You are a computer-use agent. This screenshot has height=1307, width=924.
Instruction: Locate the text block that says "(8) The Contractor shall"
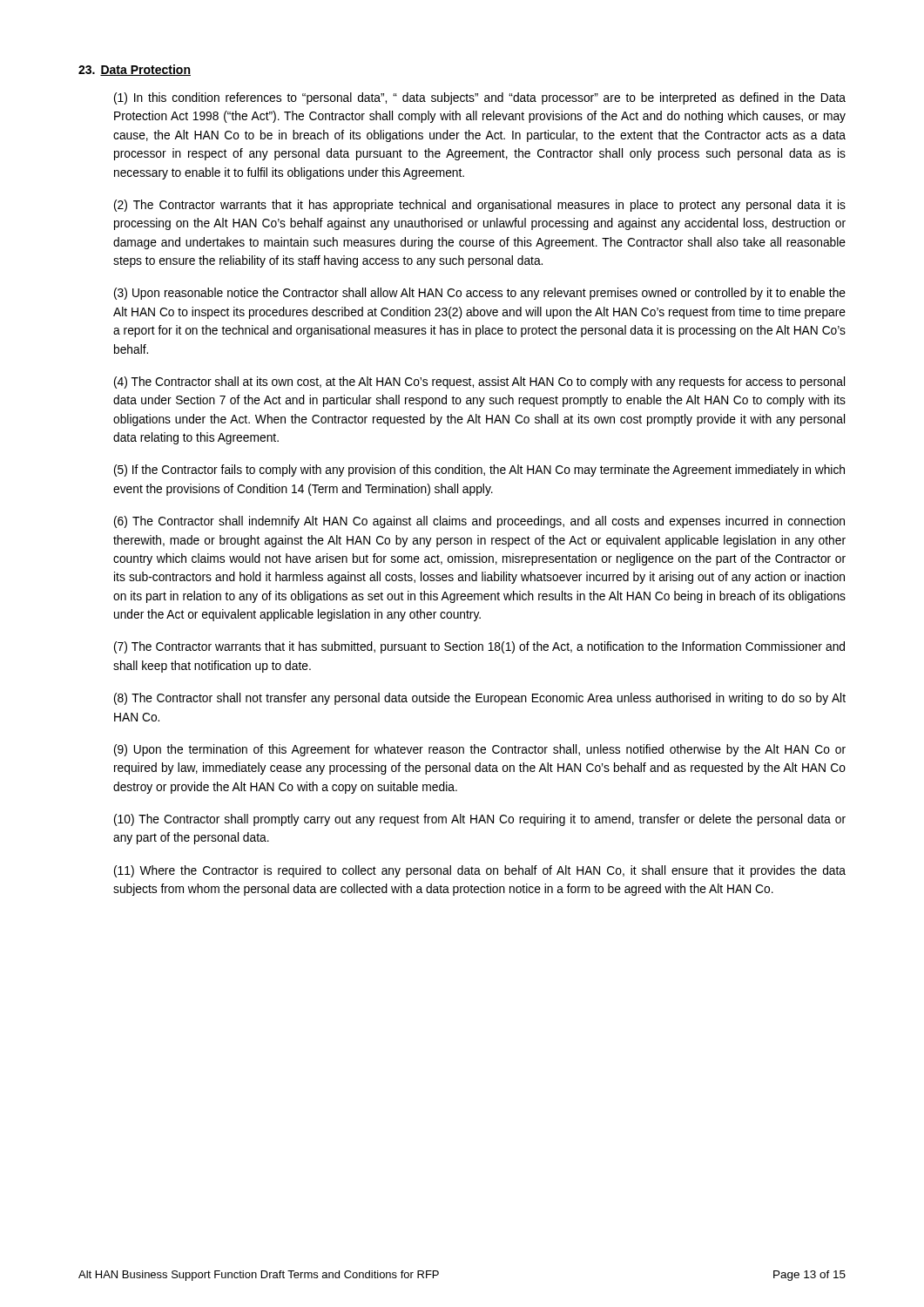(479, 708)
